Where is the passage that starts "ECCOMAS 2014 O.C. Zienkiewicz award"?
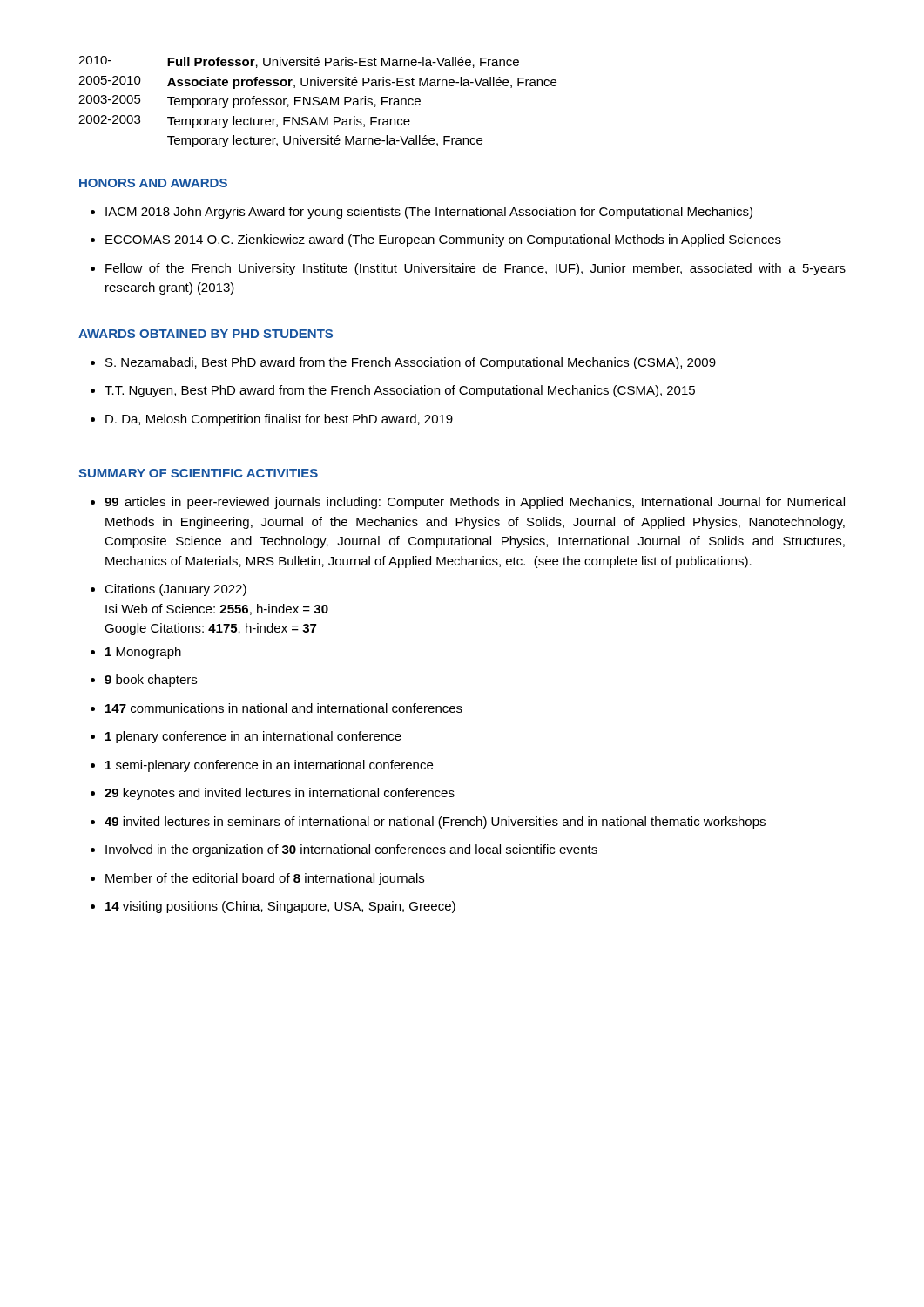This screenshot has height=1307, width=924. [443, 239]
